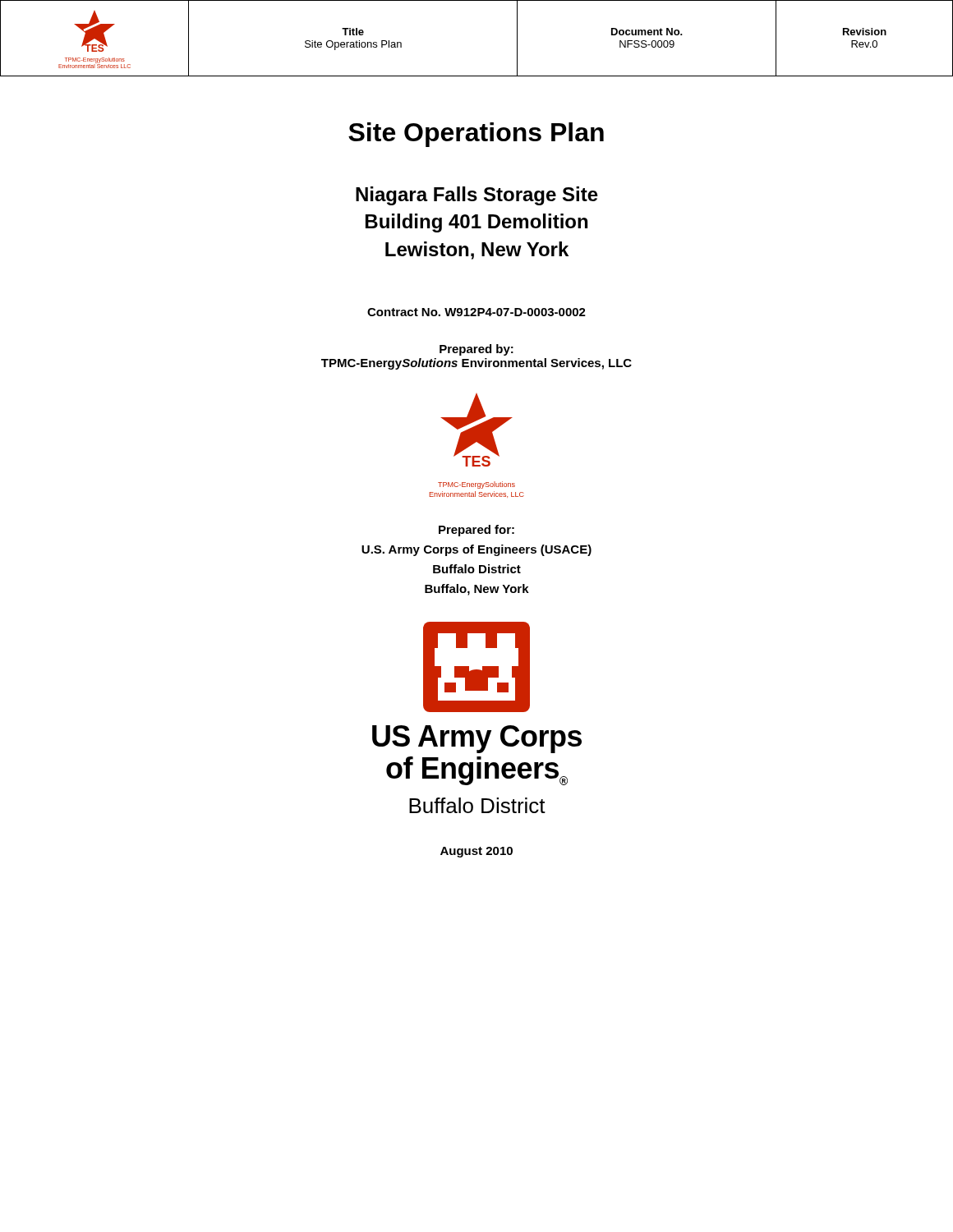Screen dimensions: 1232x953
Task: Select the text block with the text "Niagara Falls Storage Site"
Action: [x=476, y=222]
